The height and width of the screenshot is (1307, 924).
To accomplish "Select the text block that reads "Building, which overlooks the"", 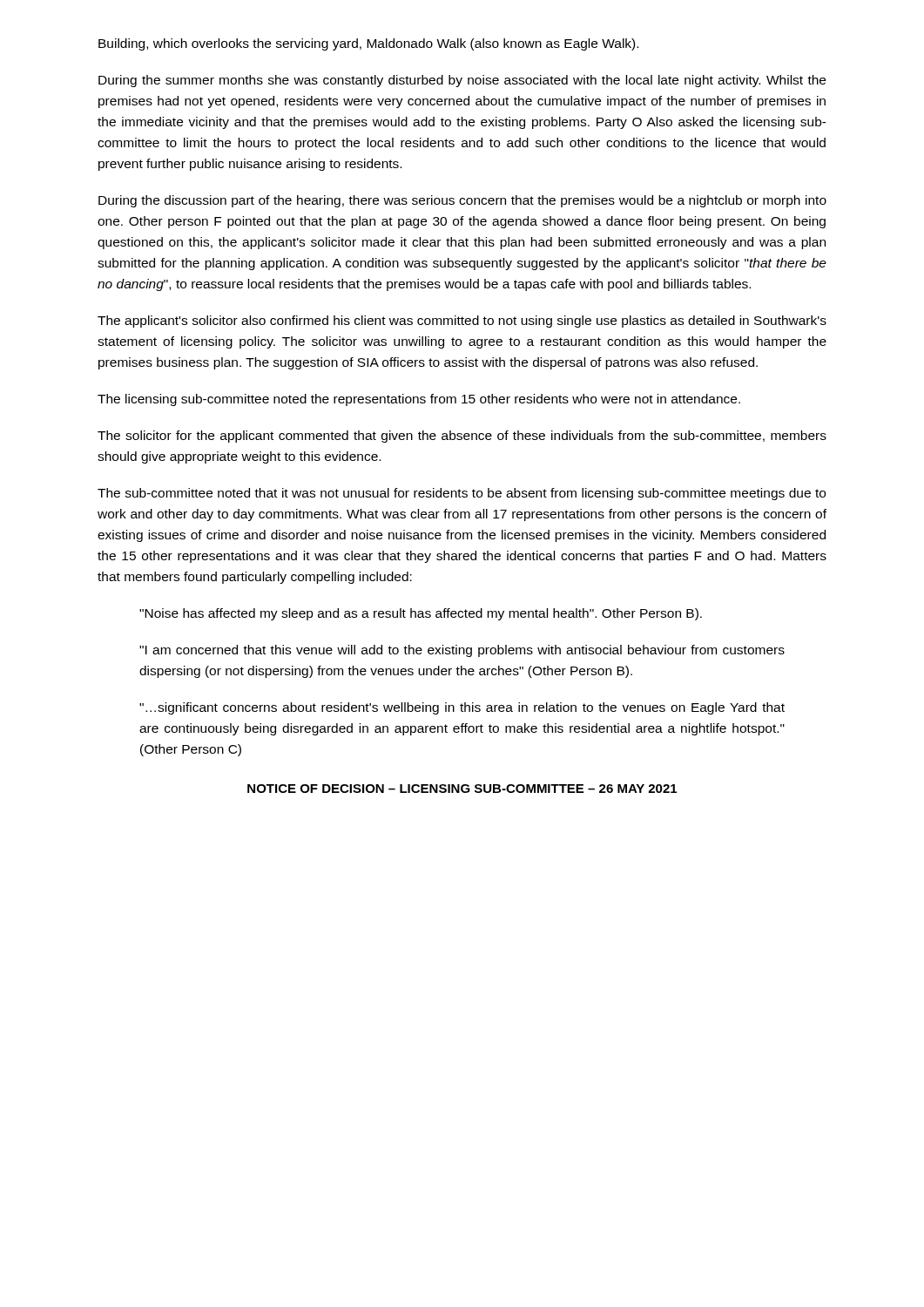I will [x=369, y=43].
